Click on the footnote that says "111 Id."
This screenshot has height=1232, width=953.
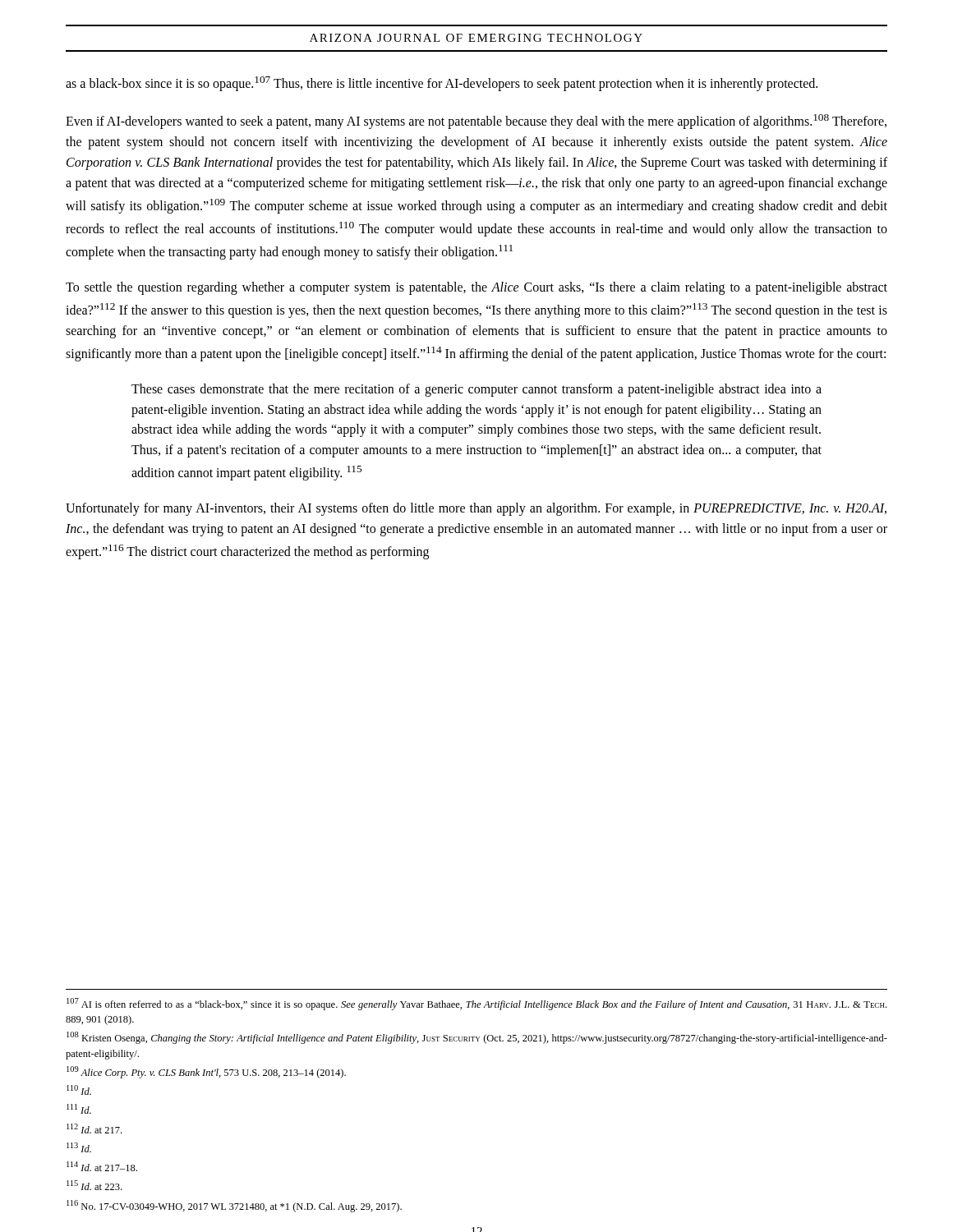tap(79, 1110)
